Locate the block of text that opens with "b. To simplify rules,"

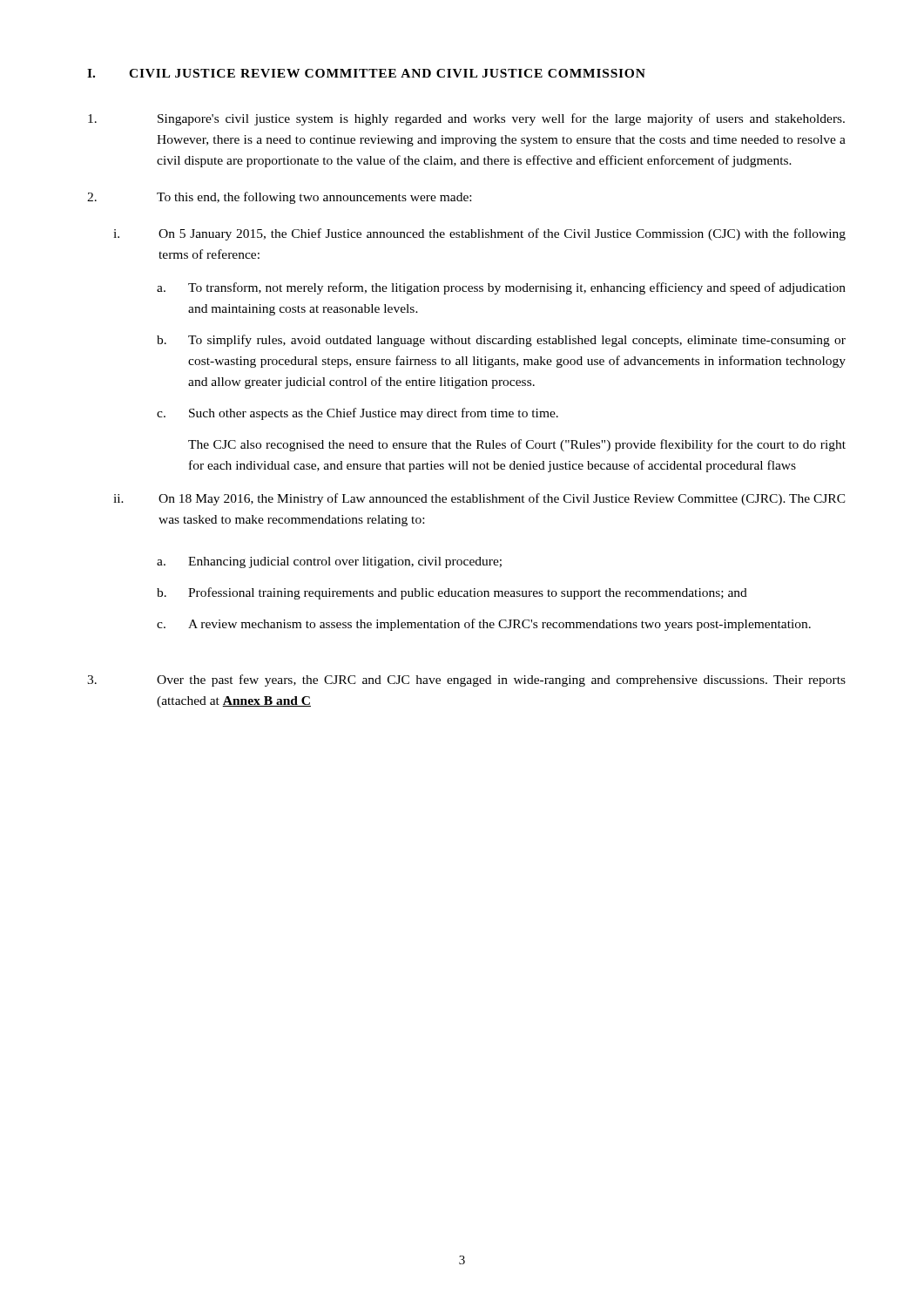click(x=501, y=361)
